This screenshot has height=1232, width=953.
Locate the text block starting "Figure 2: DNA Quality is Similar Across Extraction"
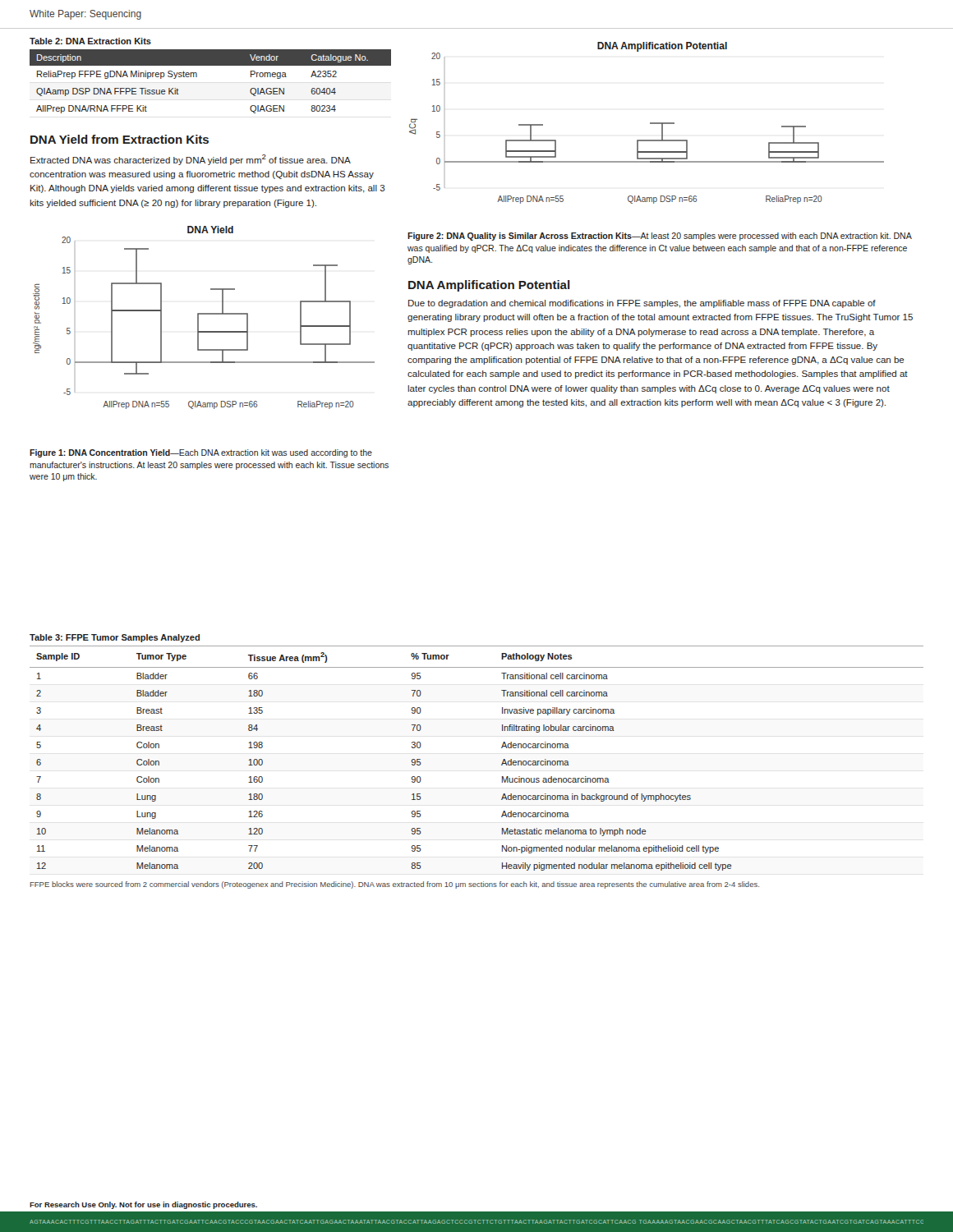(659, 248)
